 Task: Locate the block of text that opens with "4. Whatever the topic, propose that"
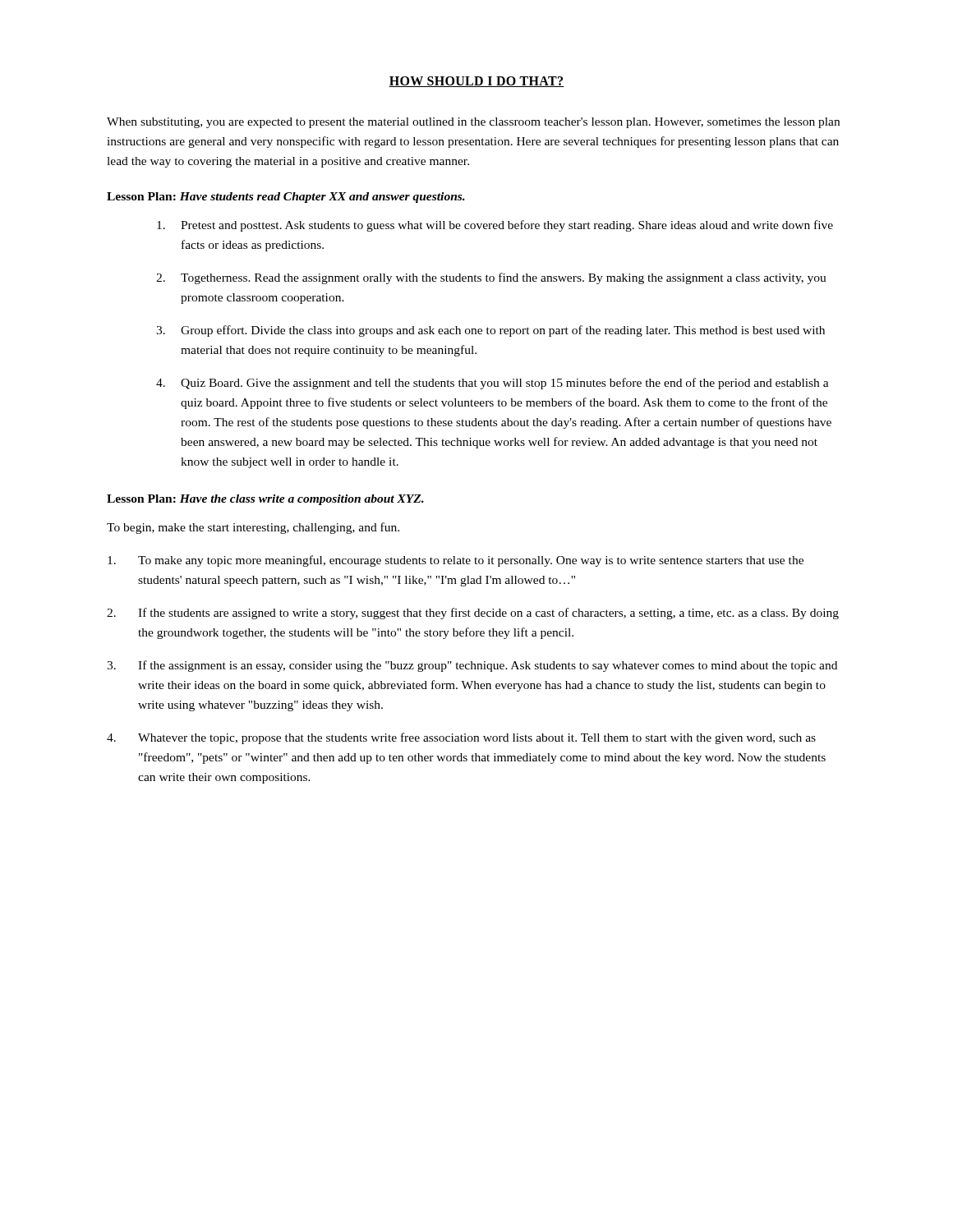(x=466, y=756)
